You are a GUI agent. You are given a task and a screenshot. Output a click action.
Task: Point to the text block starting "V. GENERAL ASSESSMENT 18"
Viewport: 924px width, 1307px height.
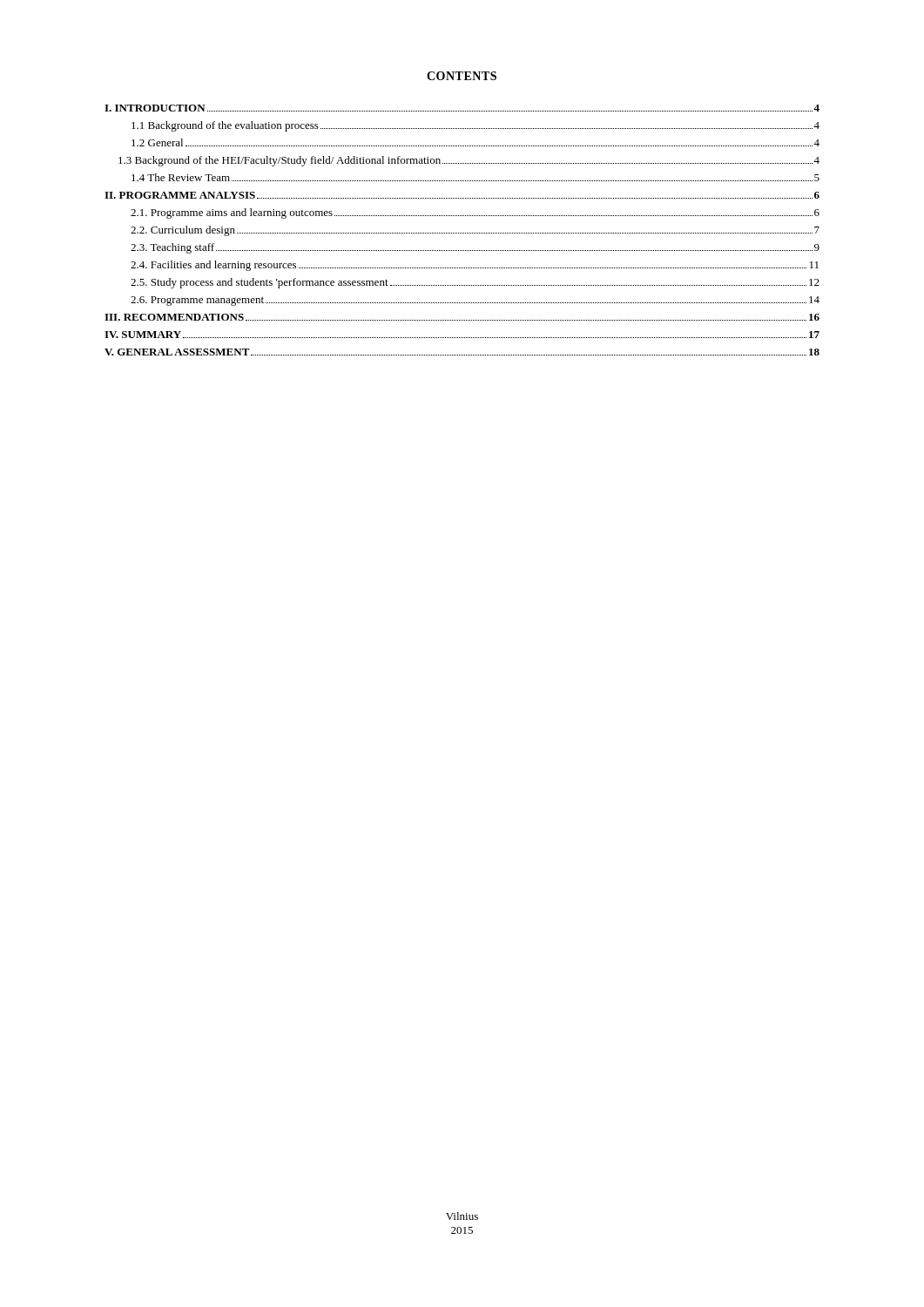[462, 352]
